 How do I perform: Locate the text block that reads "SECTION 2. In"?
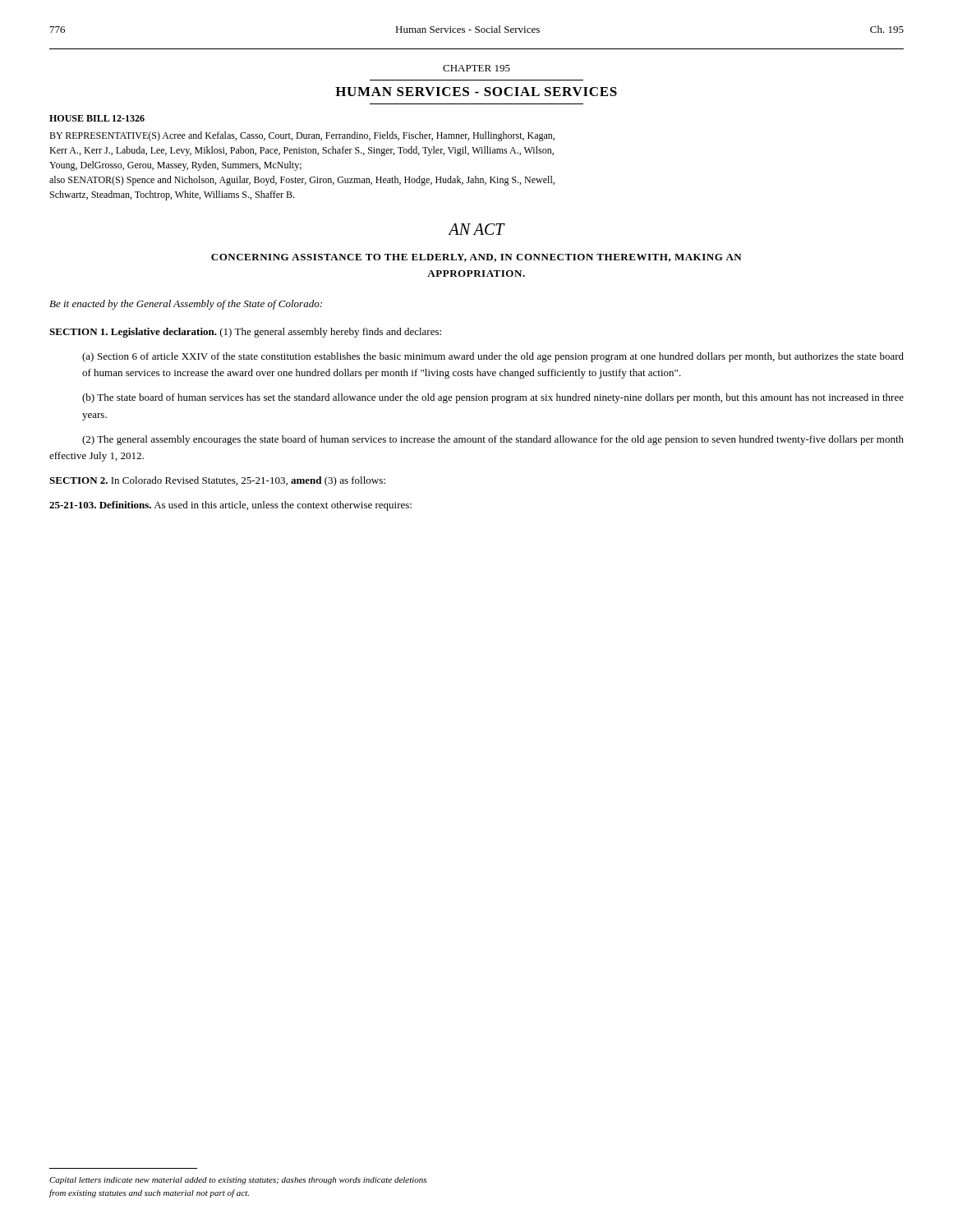pos(218,480)
